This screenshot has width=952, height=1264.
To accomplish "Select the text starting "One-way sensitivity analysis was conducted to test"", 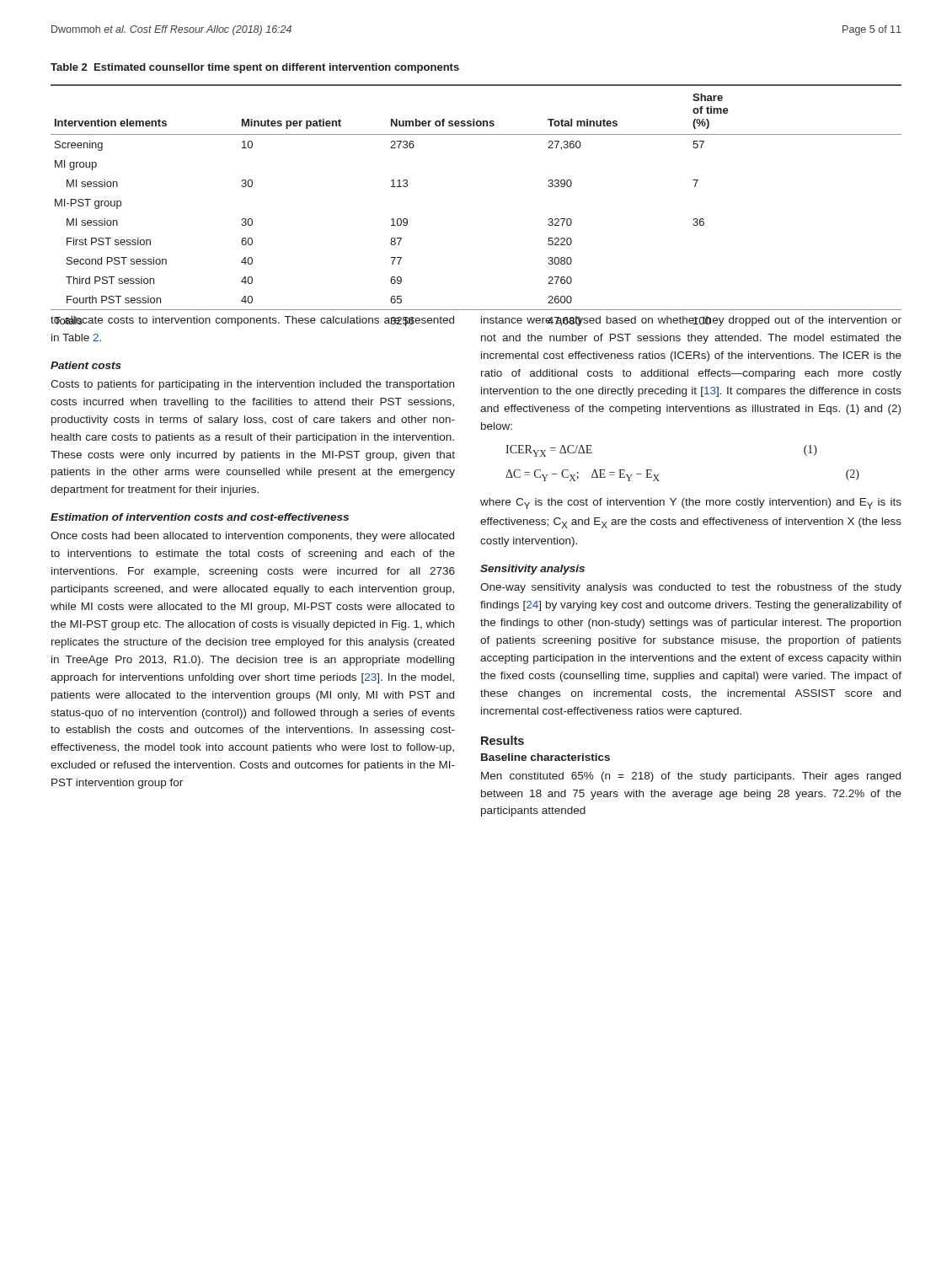I will click(691, 649).
